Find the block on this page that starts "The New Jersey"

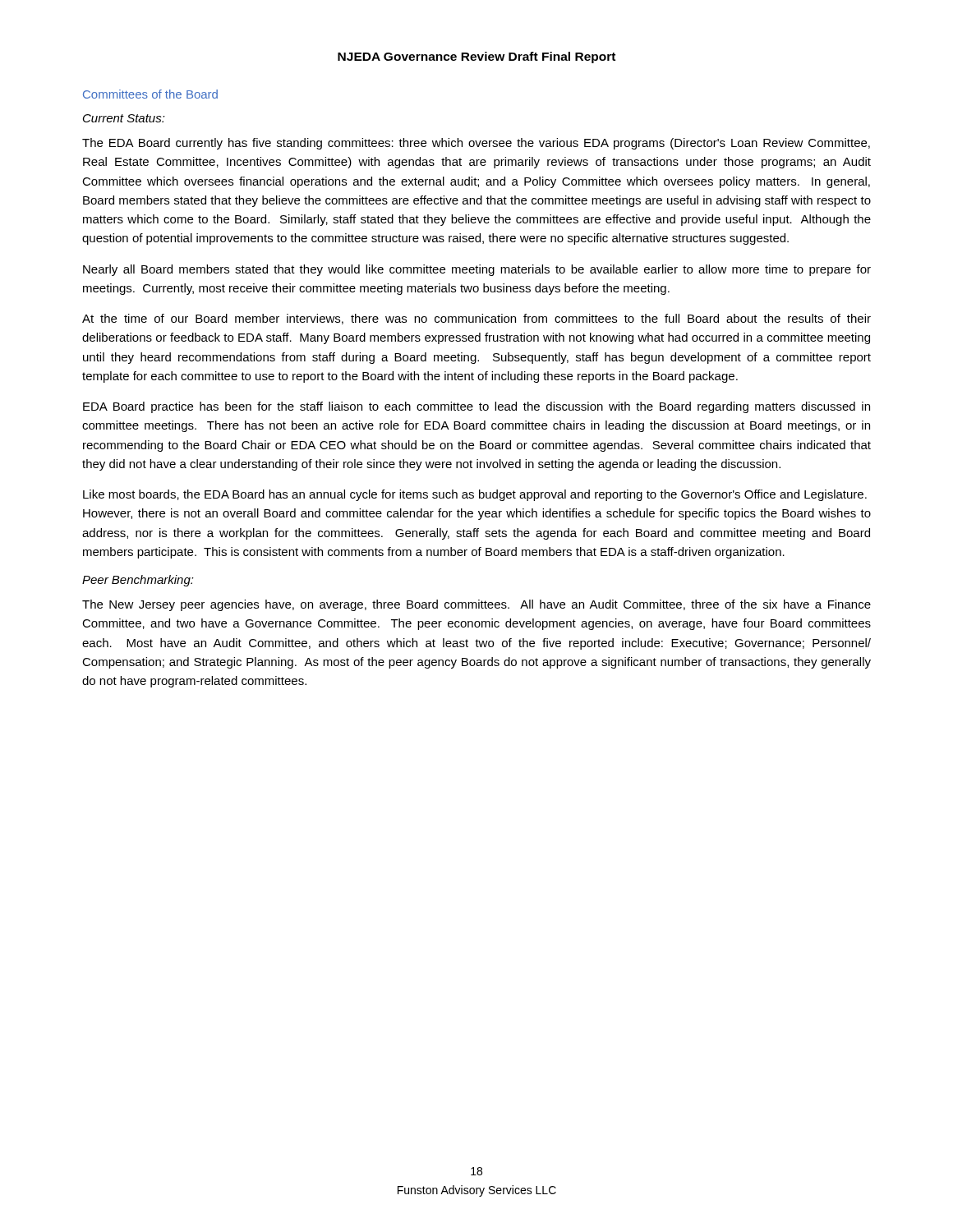(476, 642)
